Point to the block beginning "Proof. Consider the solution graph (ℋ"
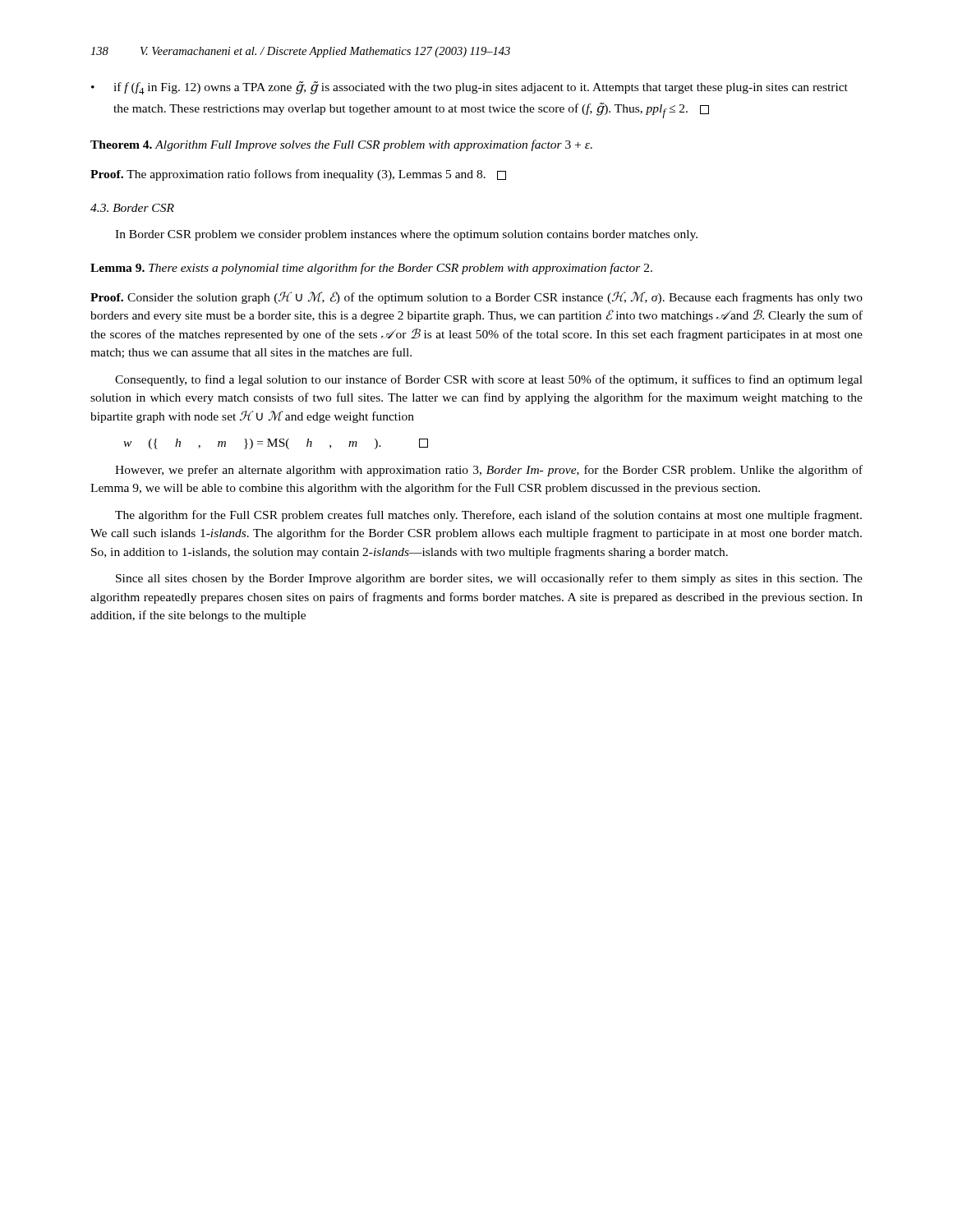 point(476,325)
